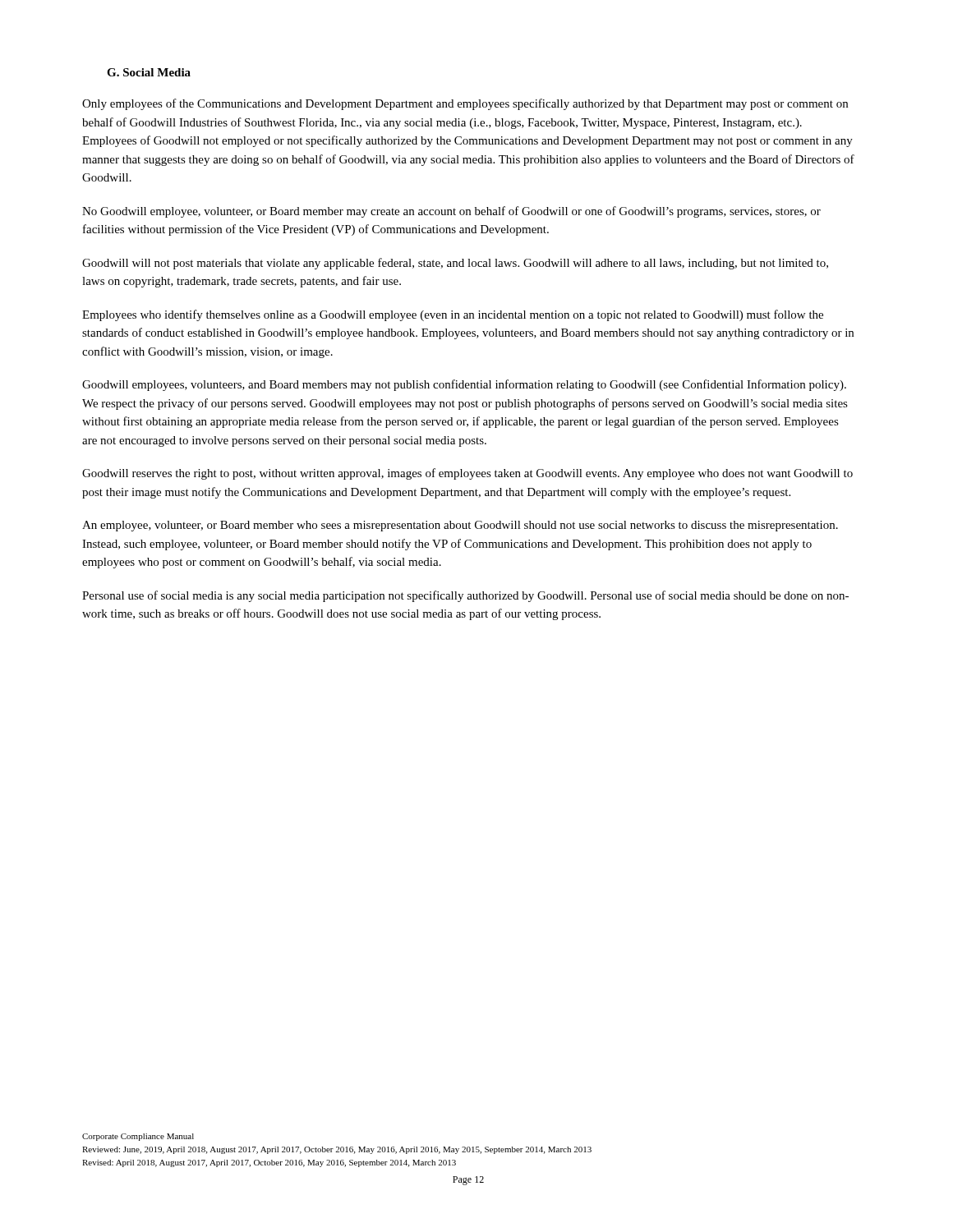
Task: Point to the block beginning "An employee, volunteer, or"
Action: pyautogui.click(x=460, y=543)
